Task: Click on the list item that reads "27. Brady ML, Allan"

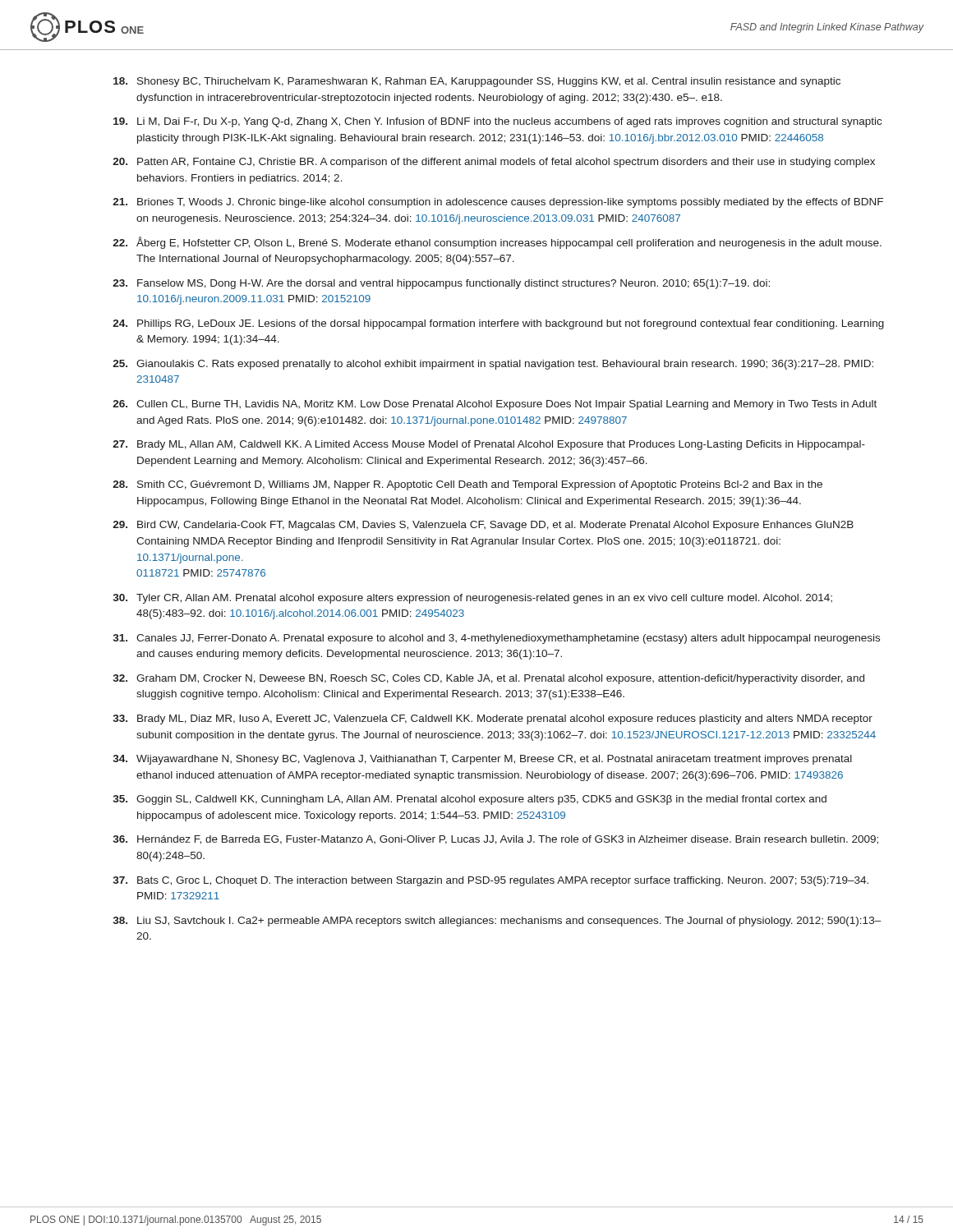Action: point(493,452)
